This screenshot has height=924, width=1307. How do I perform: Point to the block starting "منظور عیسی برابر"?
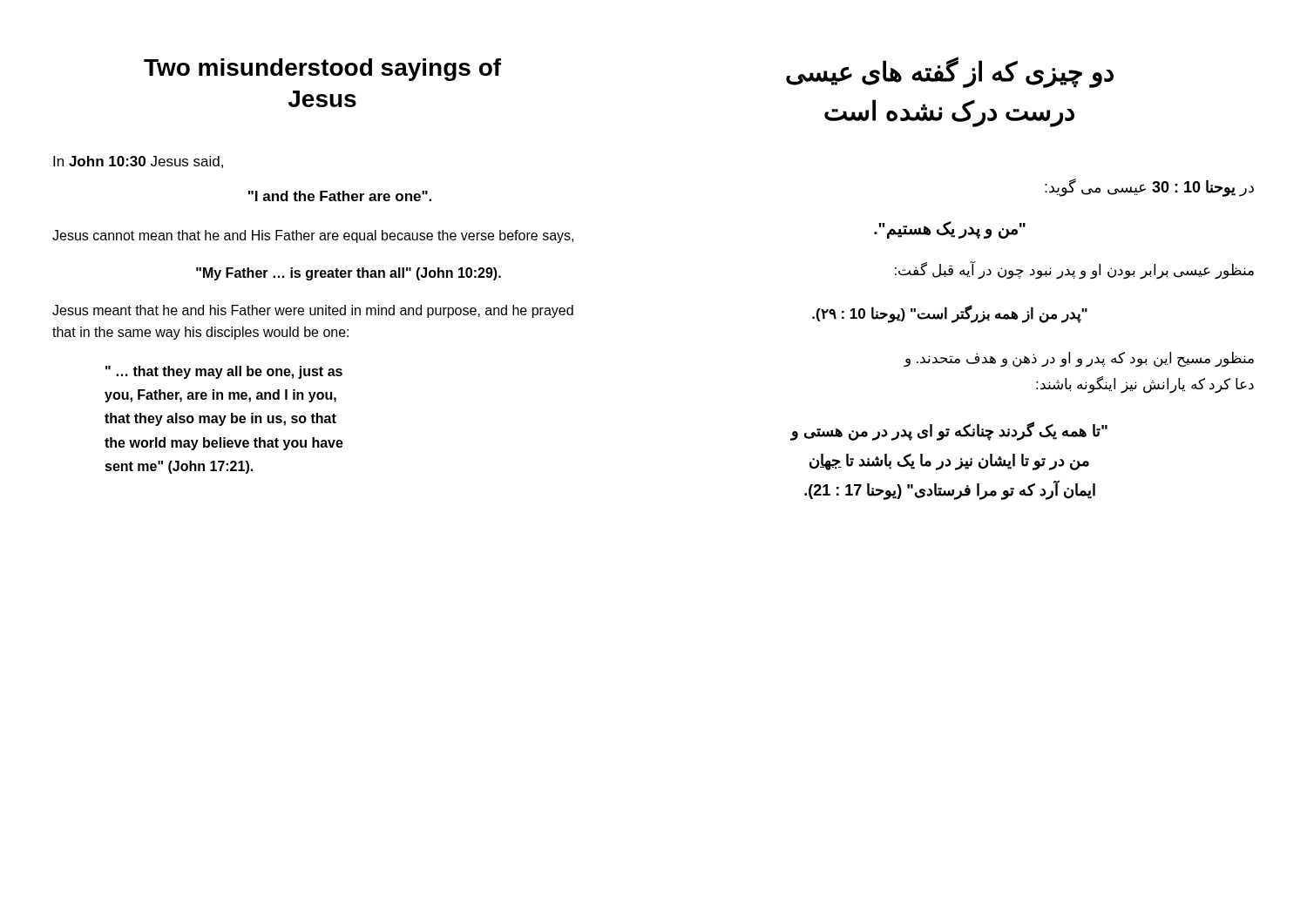[x=1074, y=270]
